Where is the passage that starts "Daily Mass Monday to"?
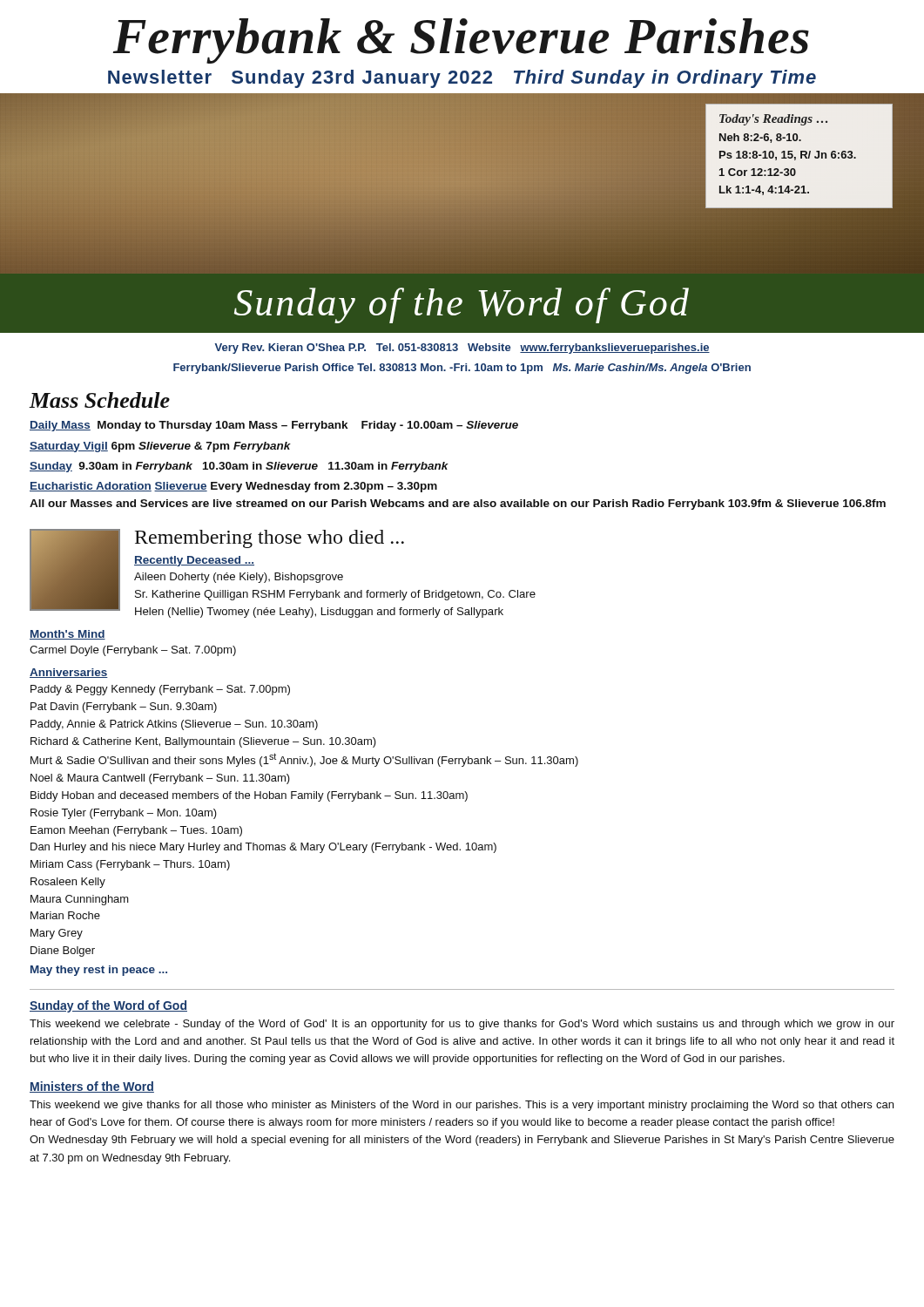 click(x=274, y=425)
